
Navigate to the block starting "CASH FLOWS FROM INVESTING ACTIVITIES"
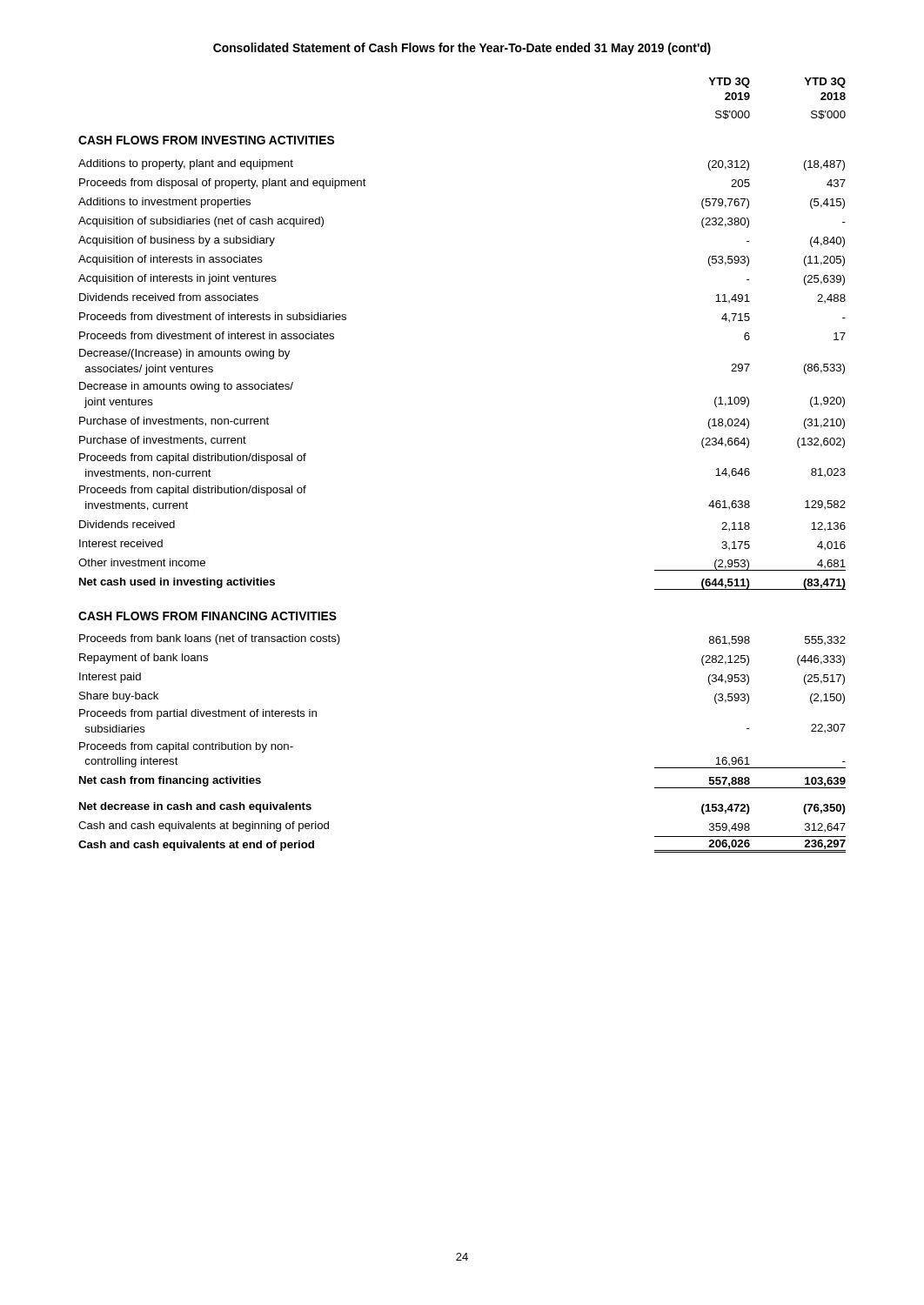click(x=206, y=141)
